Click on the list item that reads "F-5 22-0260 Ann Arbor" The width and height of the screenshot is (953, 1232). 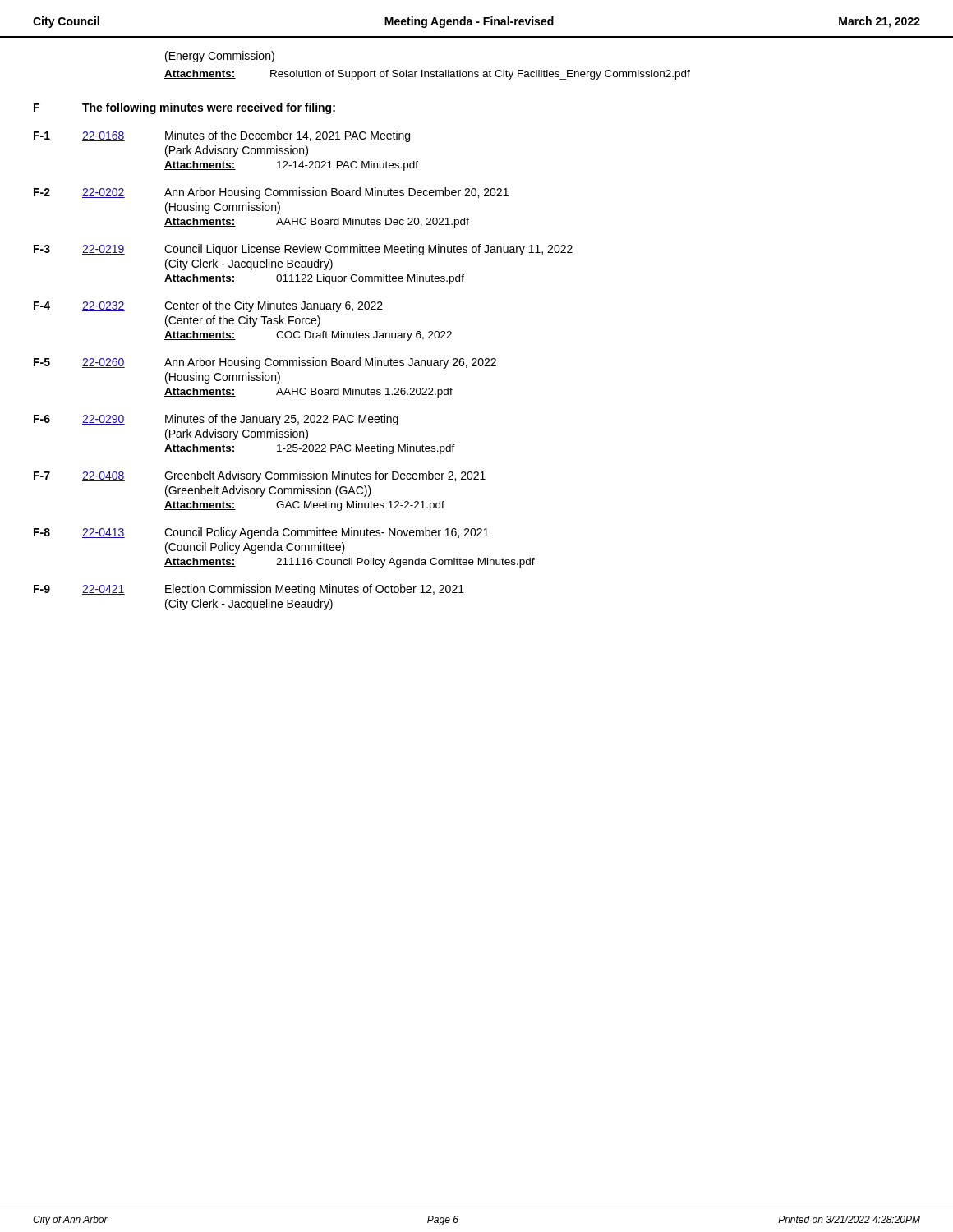point(476,377)
